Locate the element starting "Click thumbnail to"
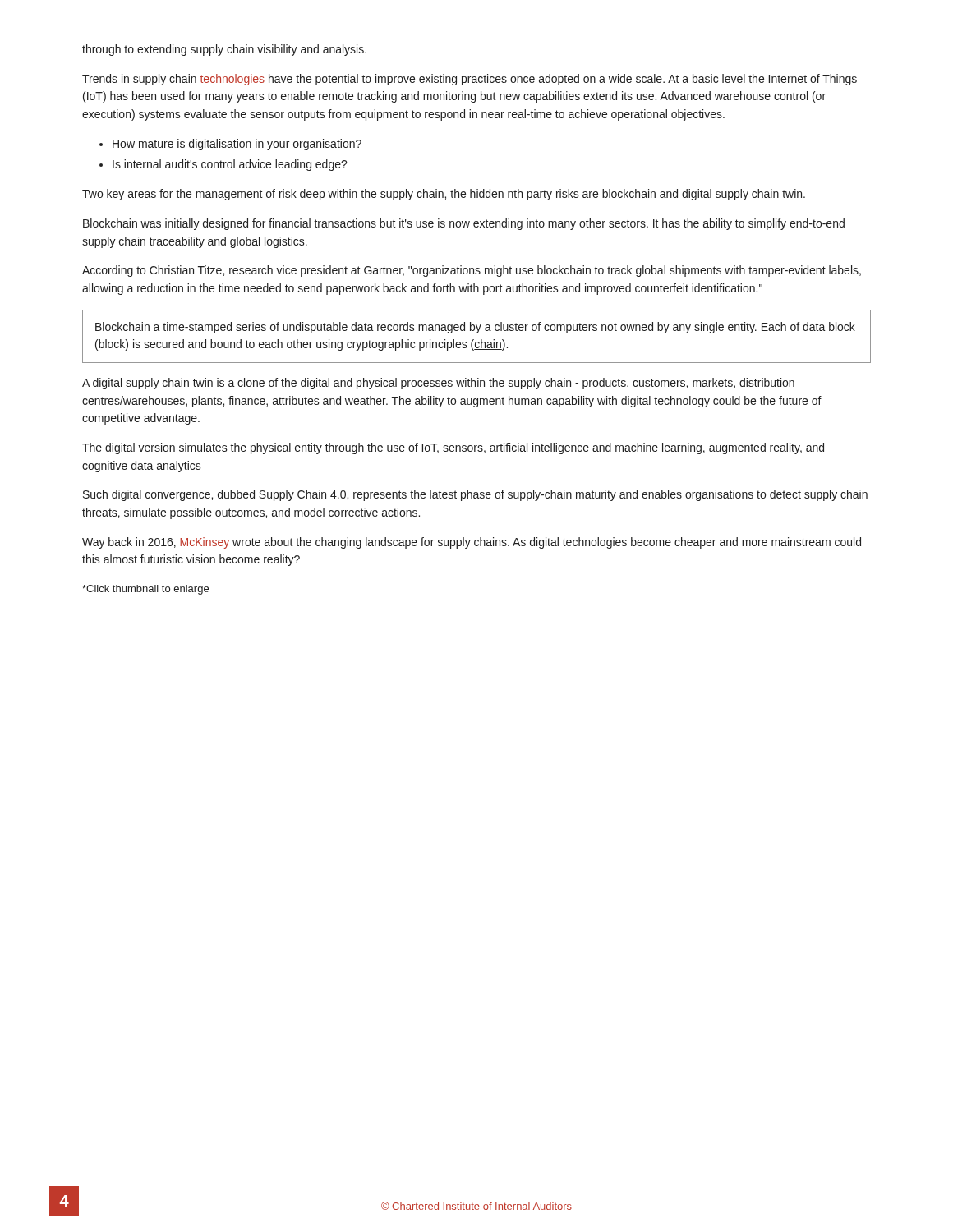The width and height of the screenshot is (953, 1232). [146, 589]
